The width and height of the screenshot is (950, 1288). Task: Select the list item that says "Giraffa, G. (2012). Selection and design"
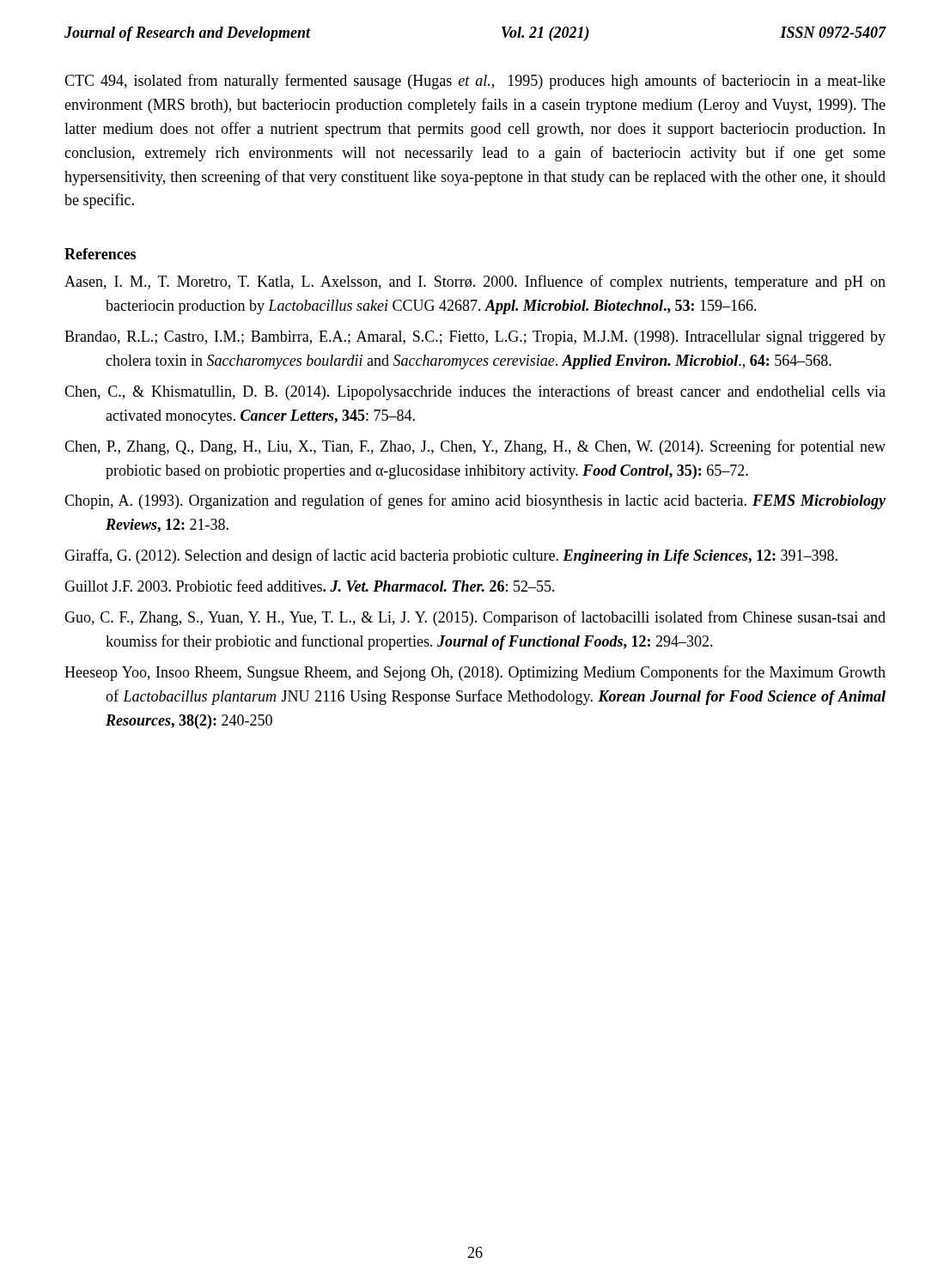(451, 556)
